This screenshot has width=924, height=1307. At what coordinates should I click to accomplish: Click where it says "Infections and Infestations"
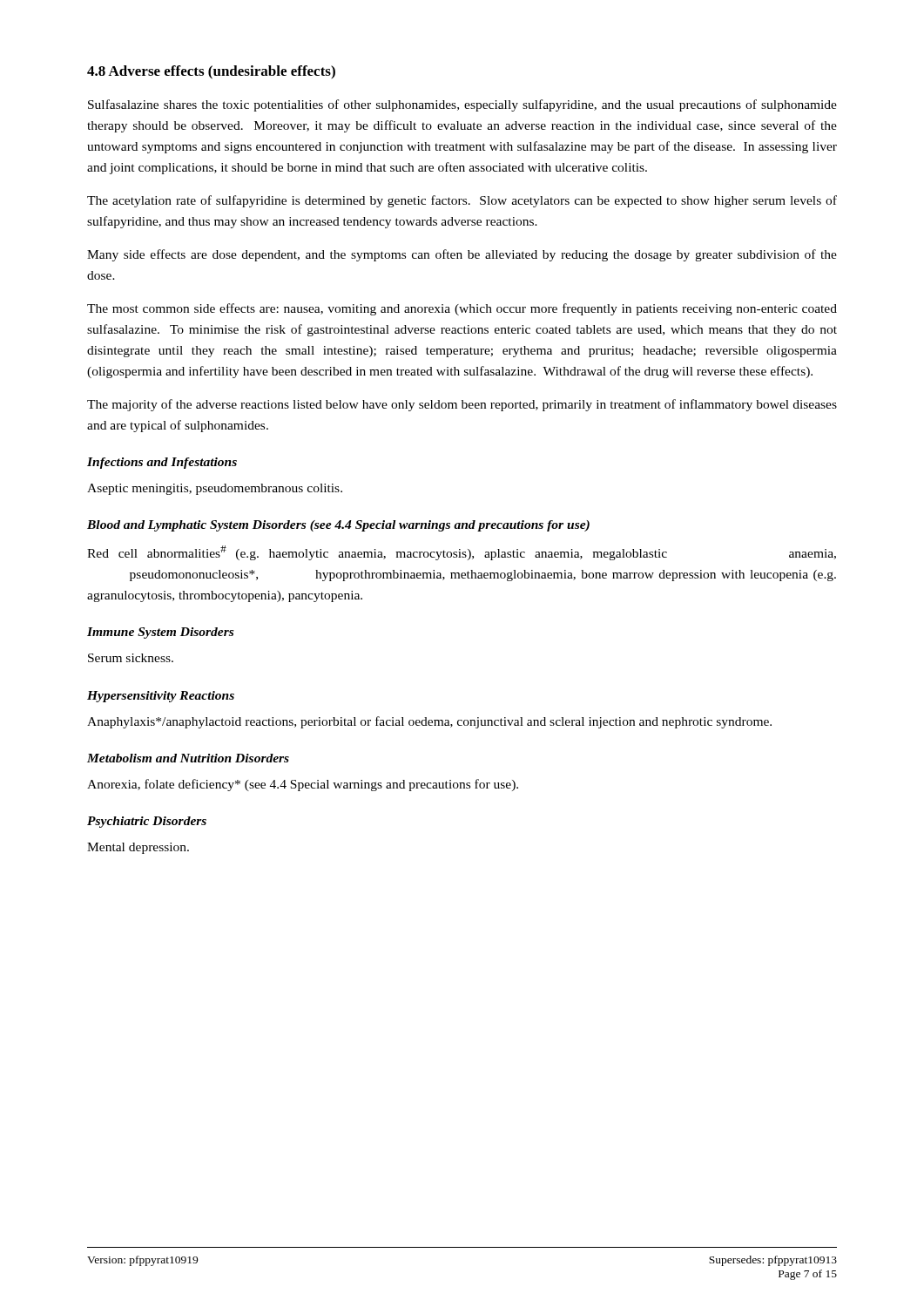click(x=162, y=462)
